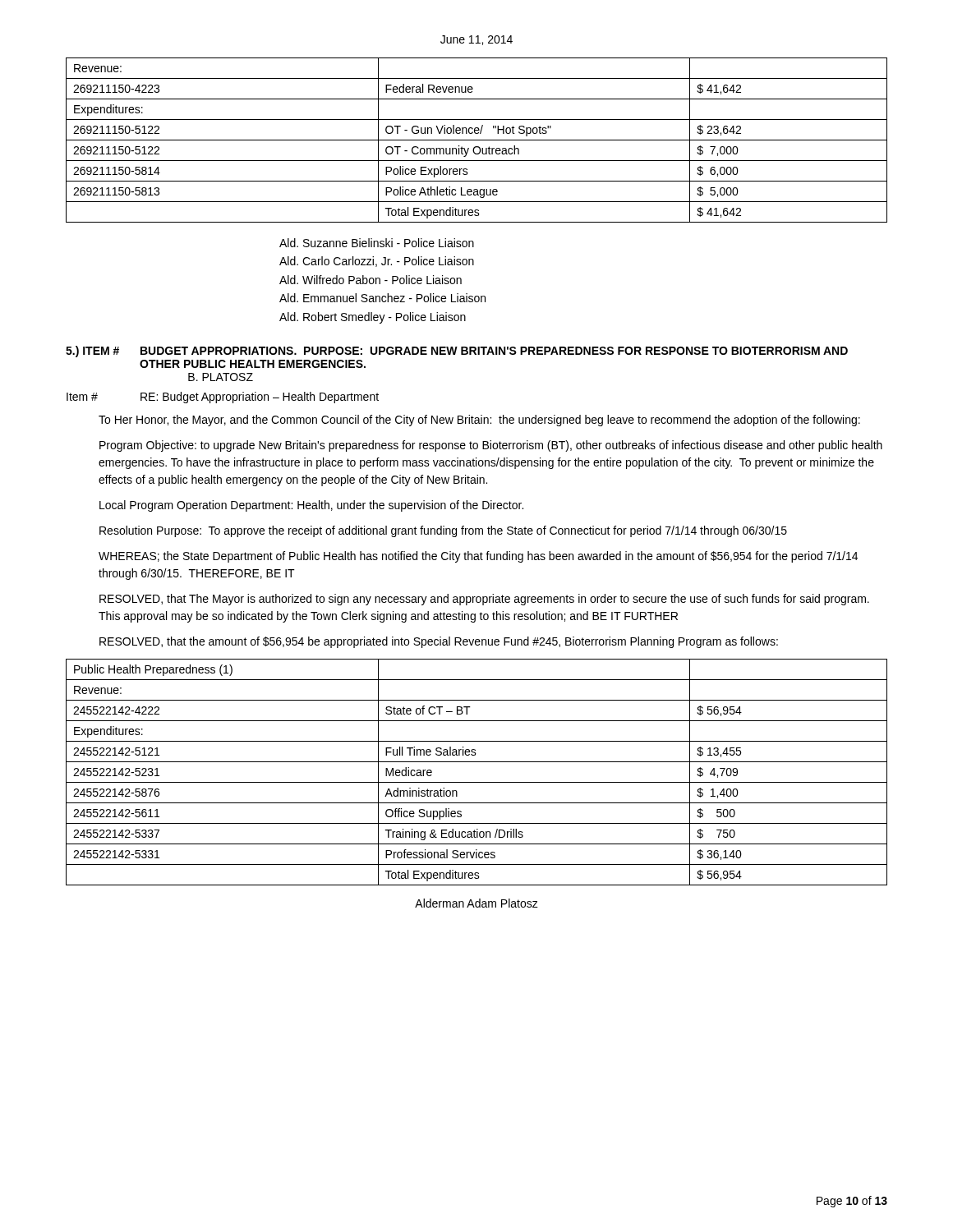The image size is (953, 1232).
Task: Click on the block starting "Resolution Purpose: To"
Action: point(443,531)
